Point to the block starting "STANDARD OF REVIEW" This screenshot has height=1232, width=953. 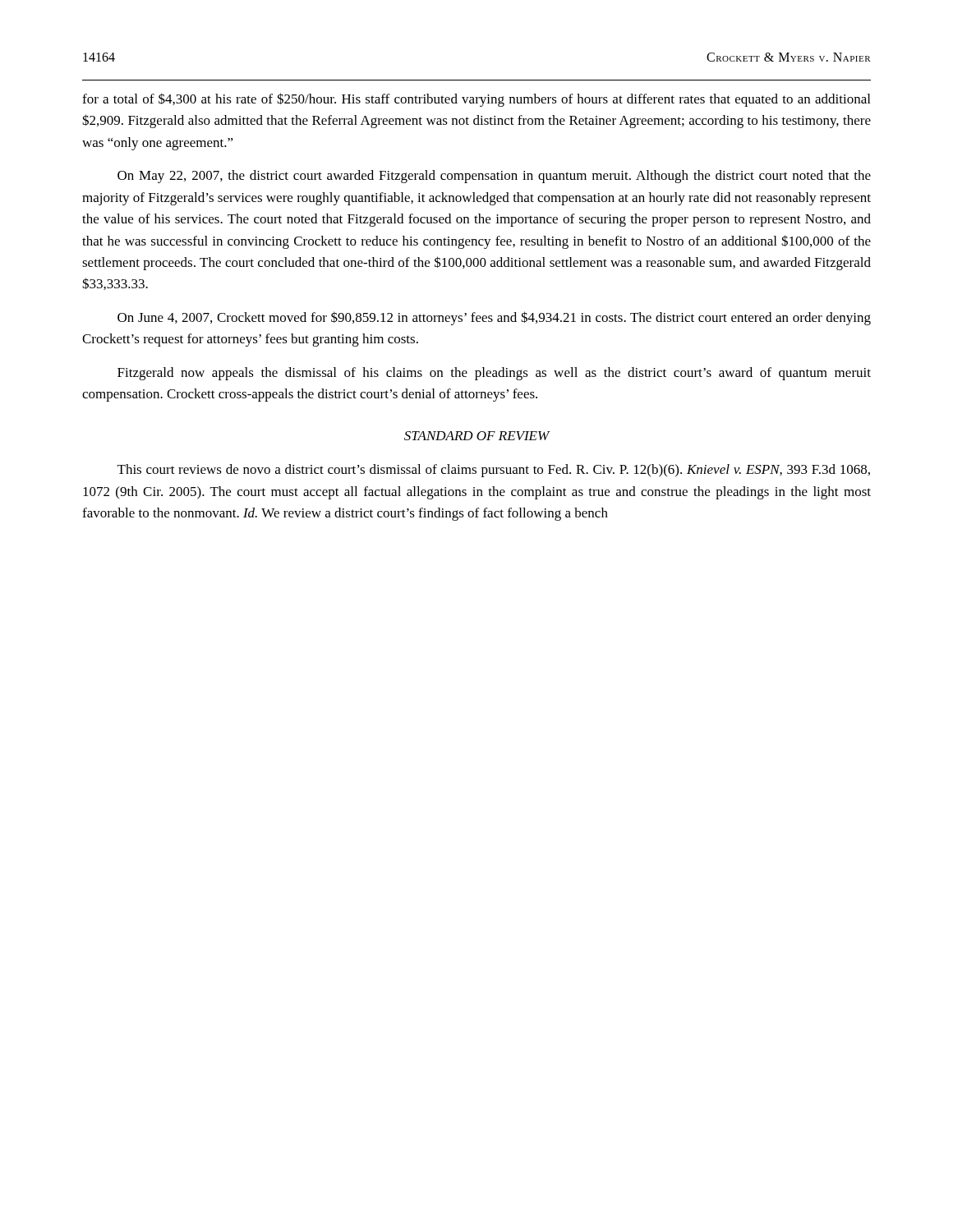tap(476, 435)
